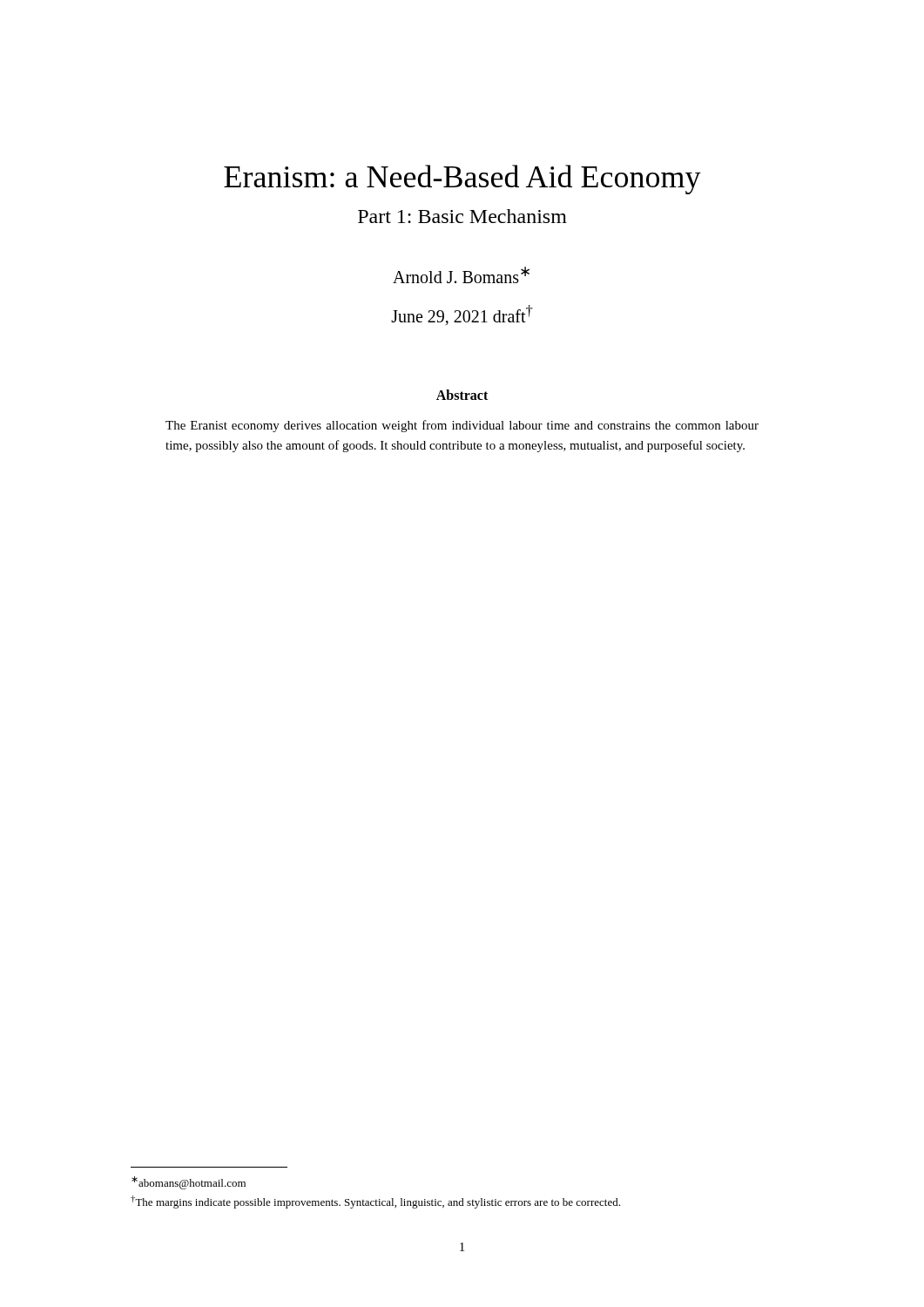
Task: Locate the element starting "The Eranist economy derives"
Action: point(462,435)
